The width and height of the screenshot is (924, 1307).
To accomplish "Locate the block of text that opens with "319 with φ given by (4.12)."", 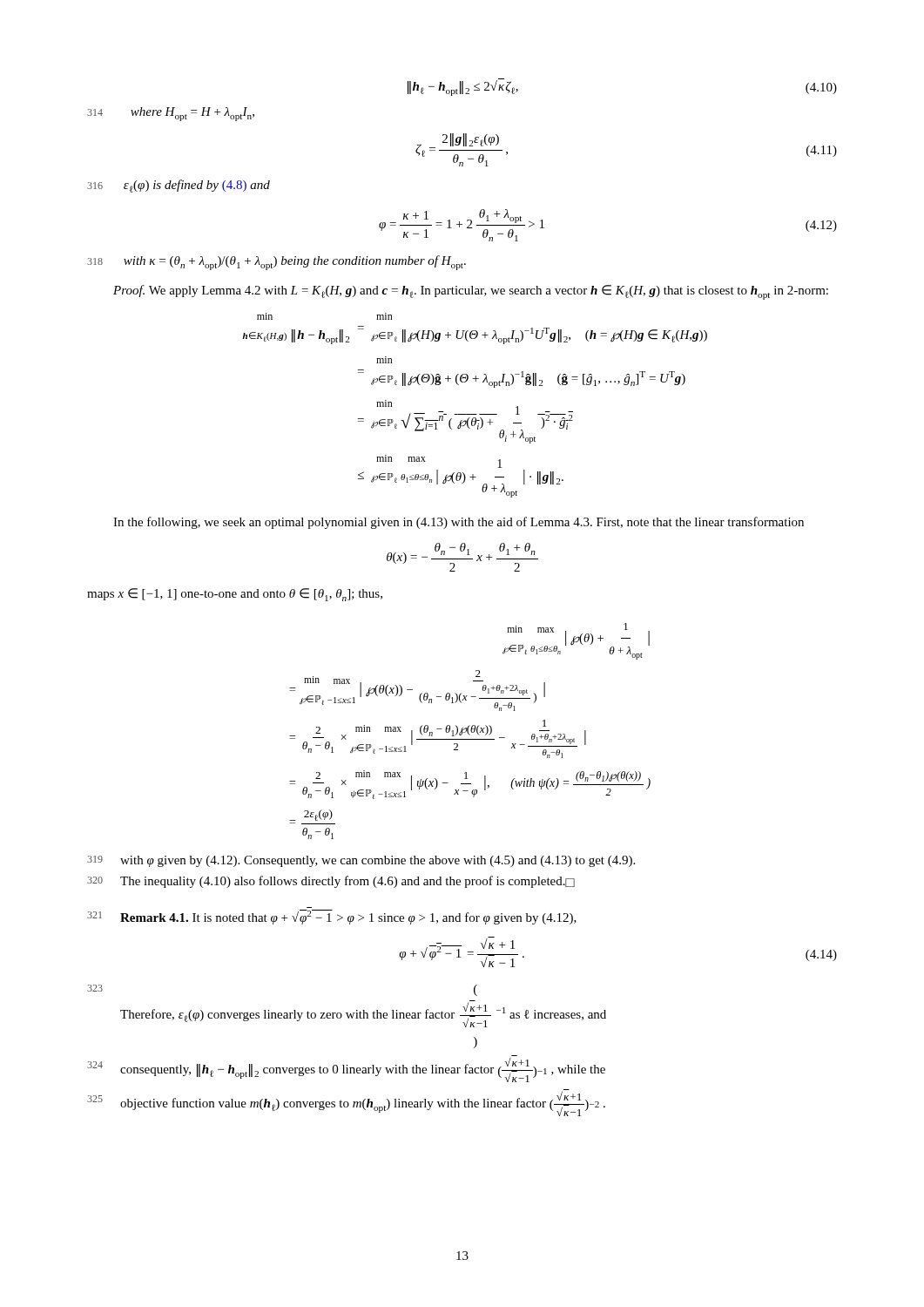I will pyautogui.click(x=462, y=872).
